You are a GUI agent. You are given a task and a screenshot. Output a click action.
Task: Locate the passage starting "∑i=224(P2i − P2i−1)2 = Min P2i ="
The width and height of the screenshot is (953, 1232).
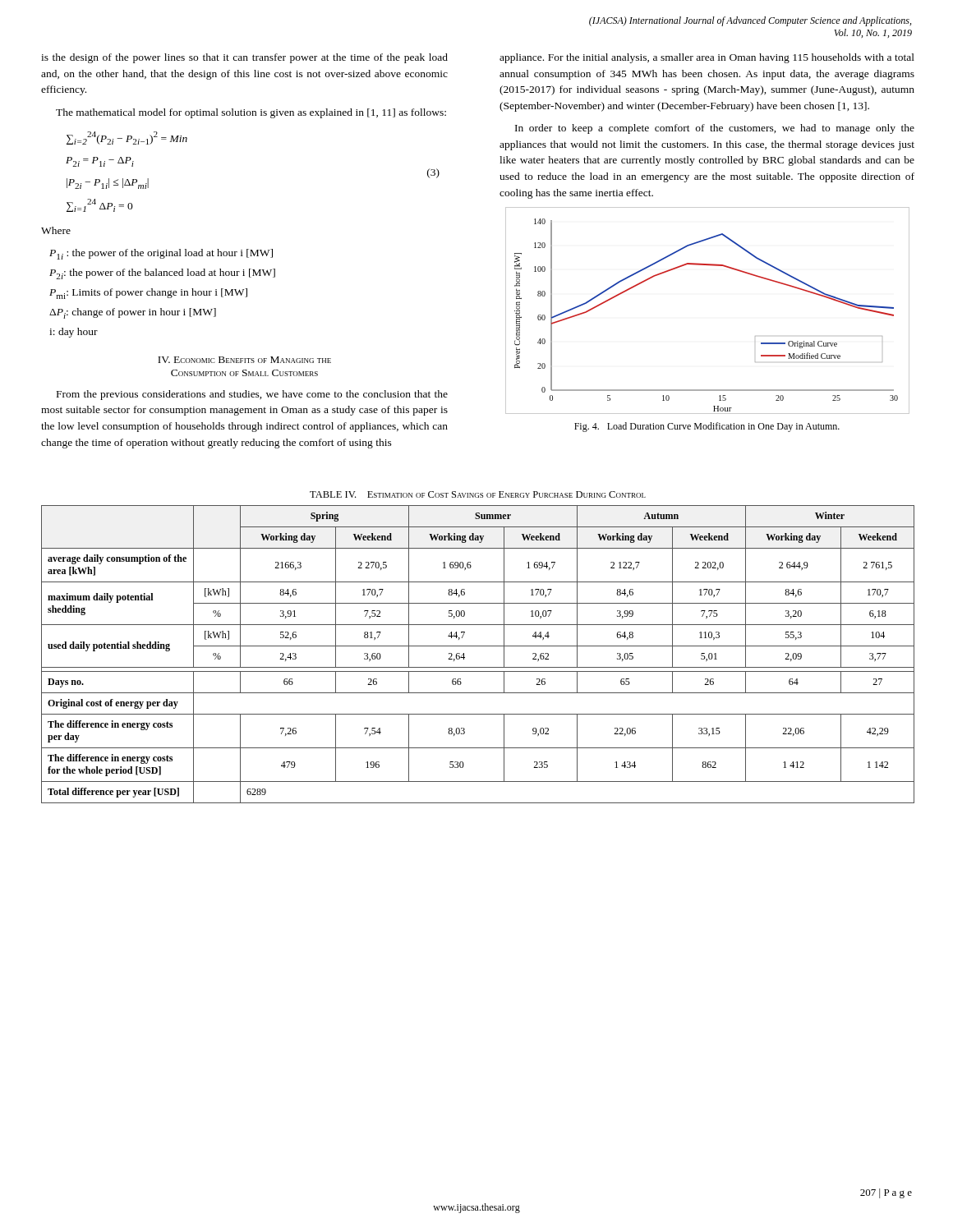[x=127, y=138]
